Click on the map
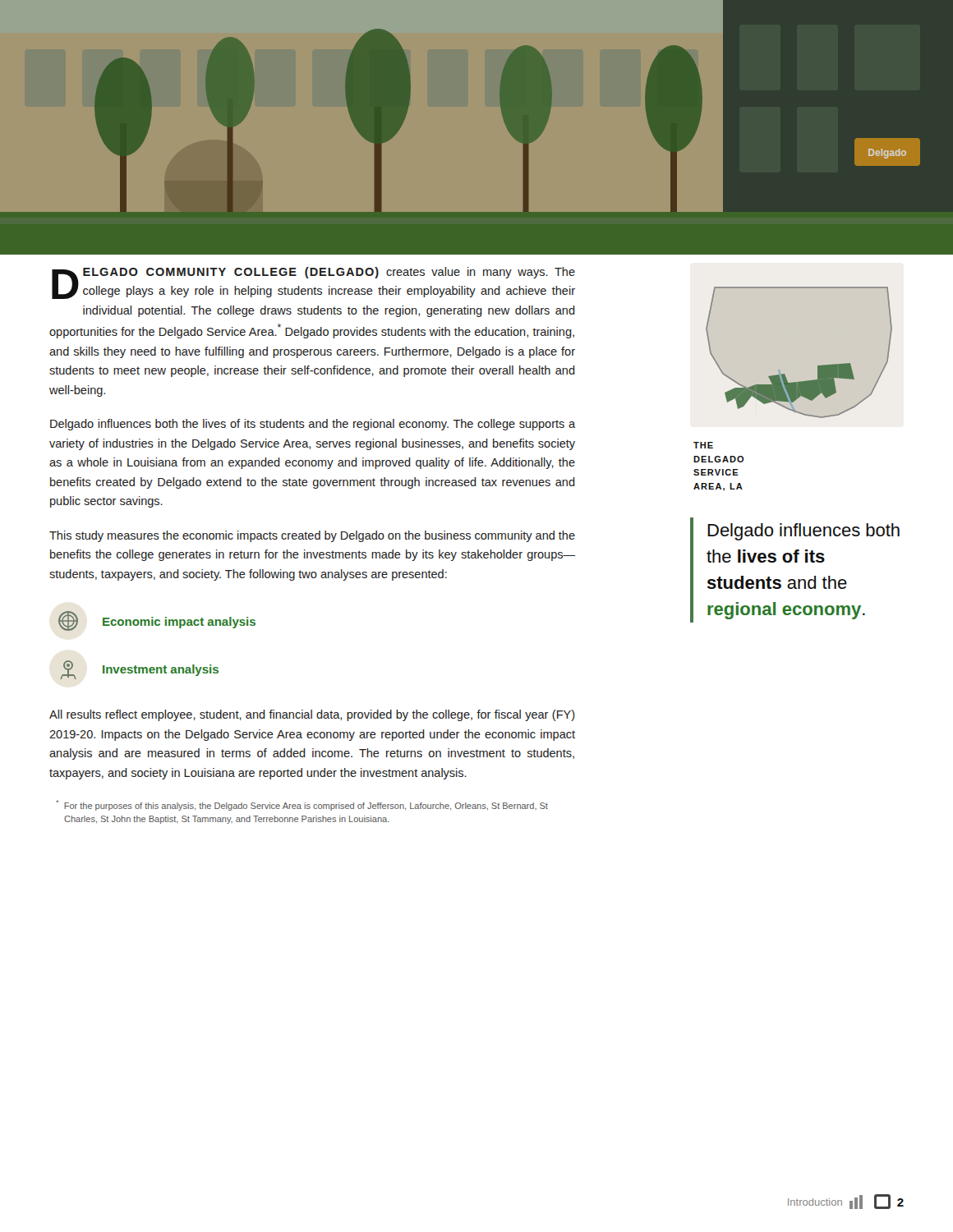 (x=797, y=347)
